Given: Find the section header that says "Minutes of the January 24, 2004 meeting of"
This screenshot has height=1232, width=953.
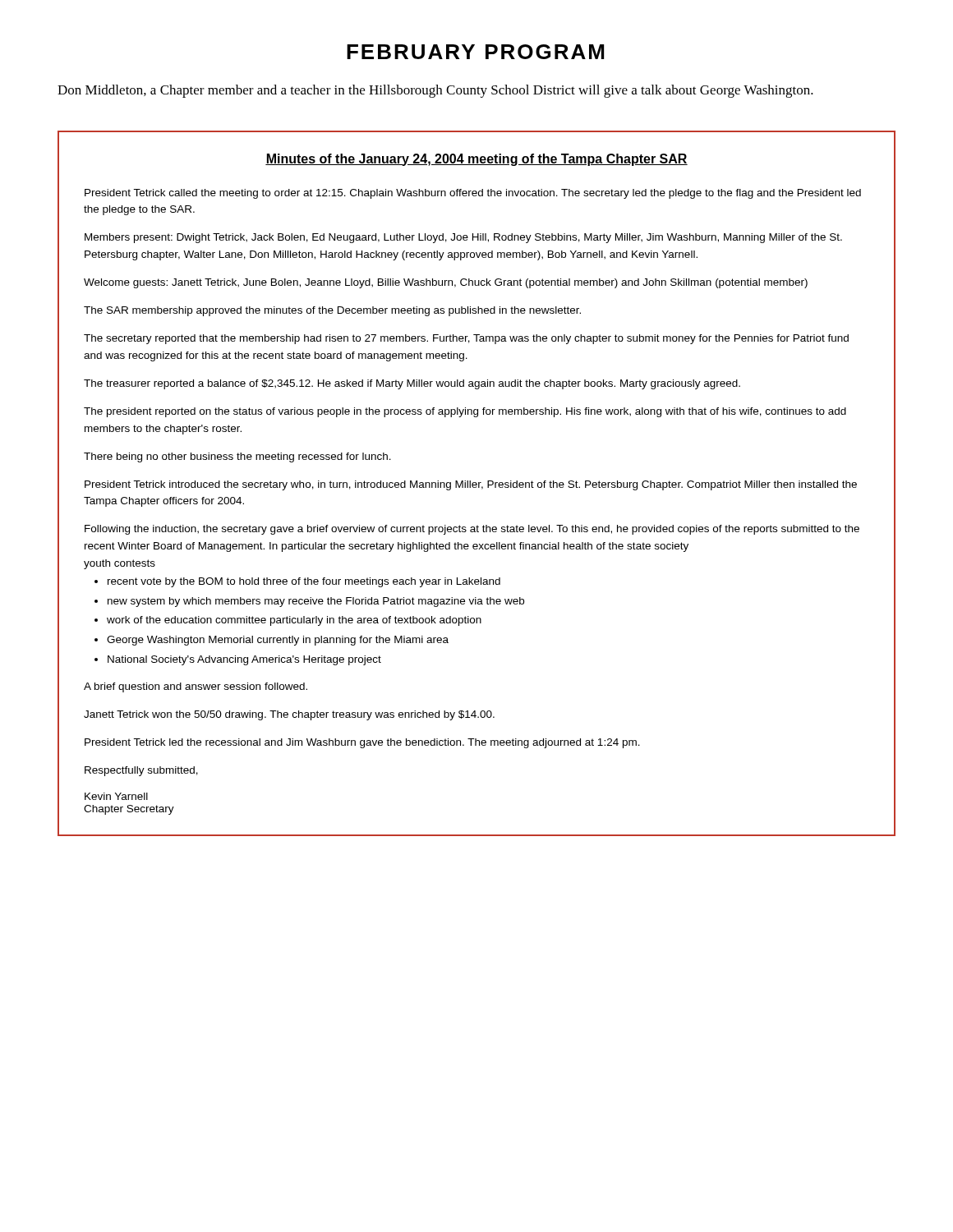Looking at the screenshot, I should [476, 158].
